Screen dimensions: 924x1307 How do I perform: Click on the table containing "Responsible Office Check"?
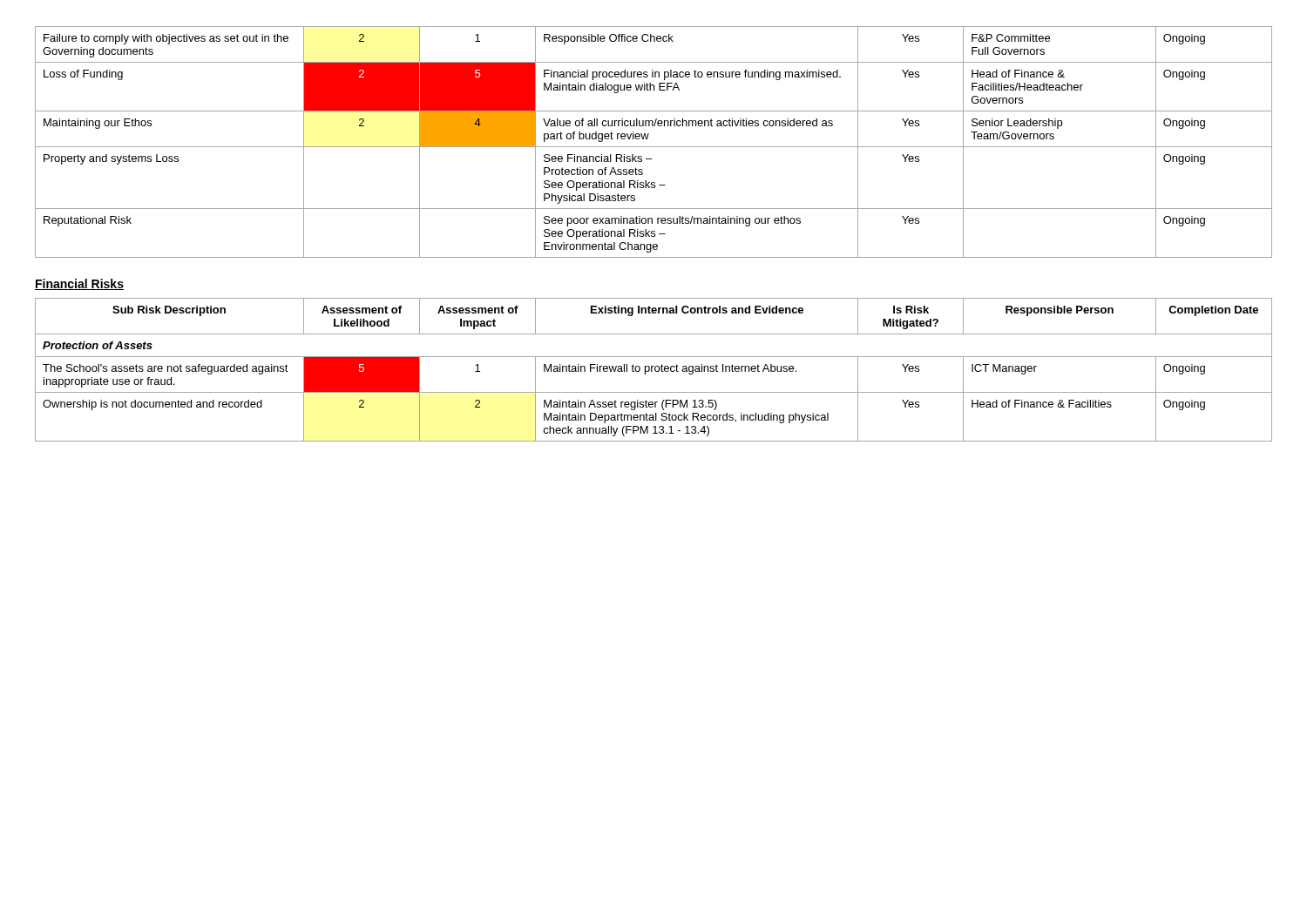tap(654, 142)
